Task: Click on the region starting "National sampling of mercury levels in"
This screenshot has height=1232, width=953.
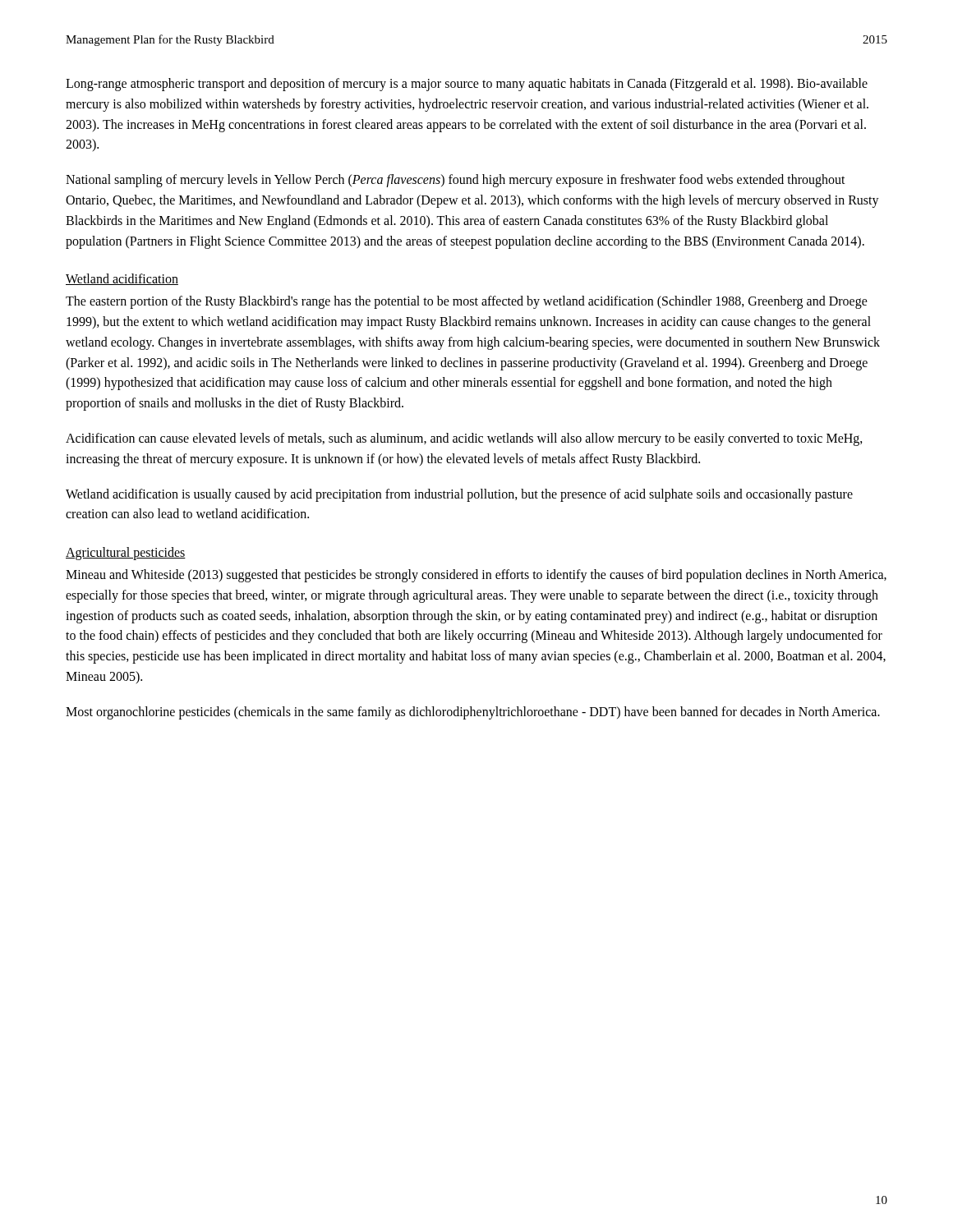Action: 472,210
